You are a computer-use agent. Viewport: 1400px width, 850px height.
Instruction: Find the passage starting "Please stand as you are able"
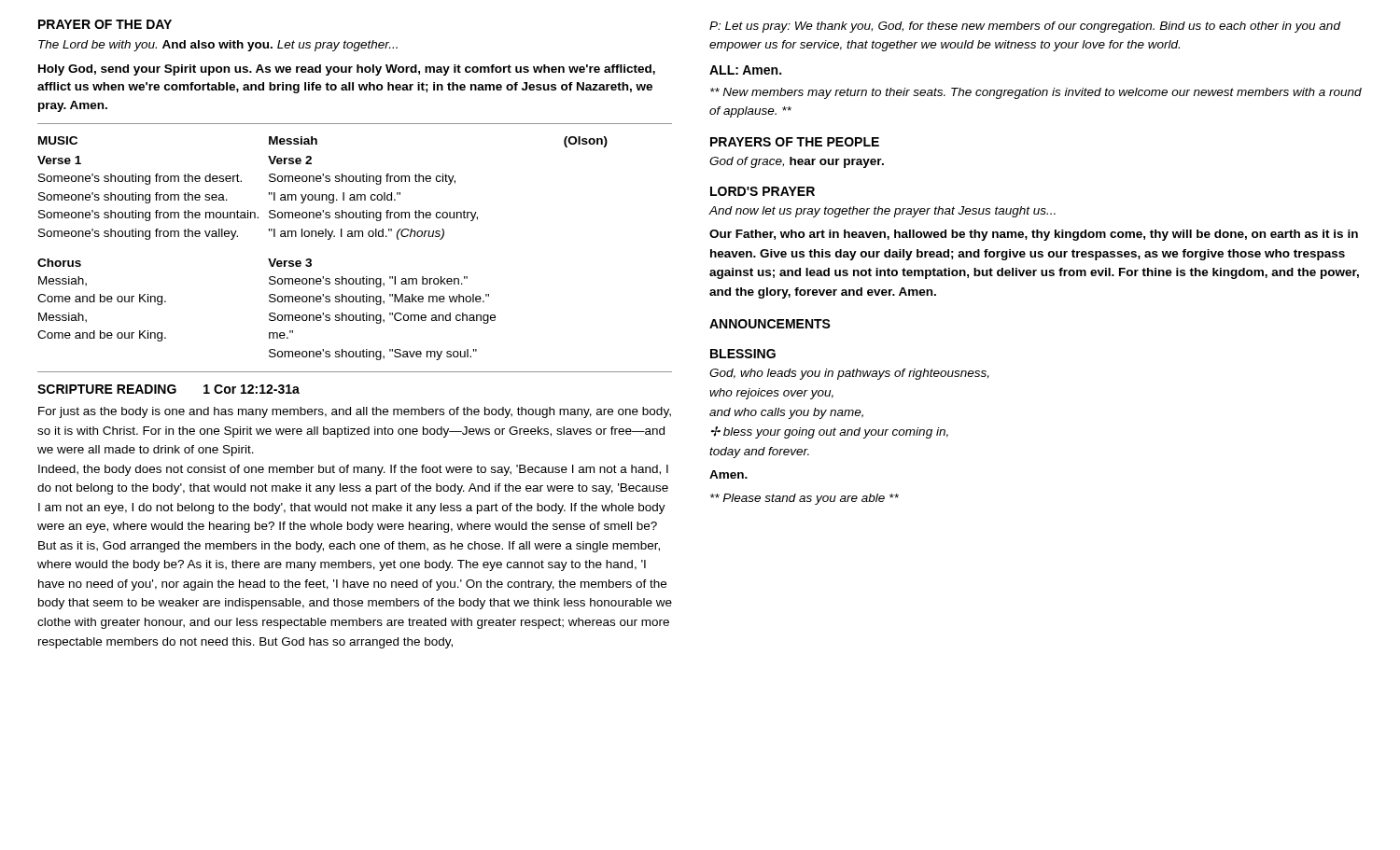click(x=804, y=498)
